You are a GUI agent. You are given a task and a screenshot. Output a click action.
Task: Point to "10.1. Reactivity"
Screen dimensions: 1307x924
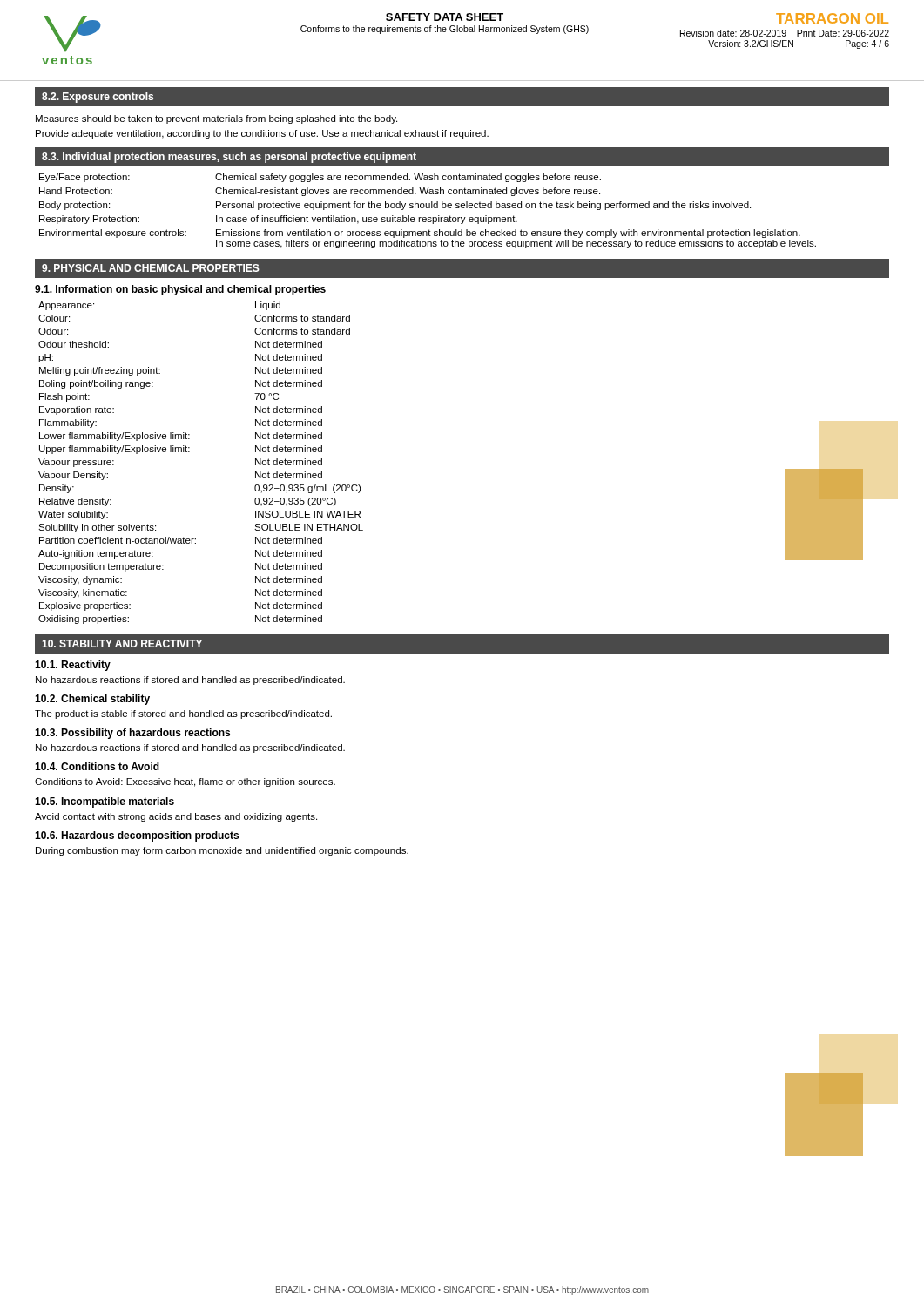[x=73, y=664]
